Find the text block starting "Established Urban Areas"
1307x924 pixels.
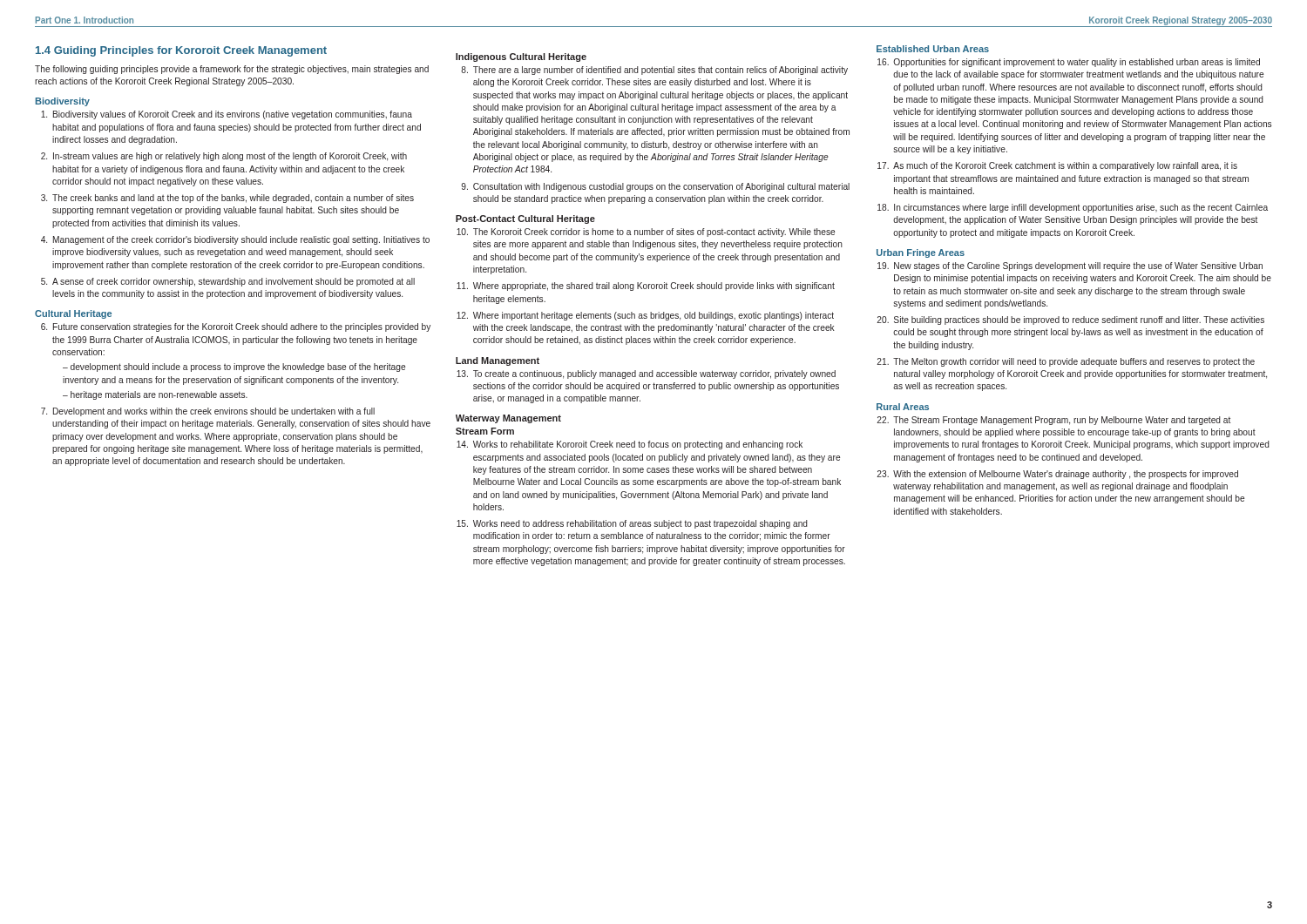933,49
